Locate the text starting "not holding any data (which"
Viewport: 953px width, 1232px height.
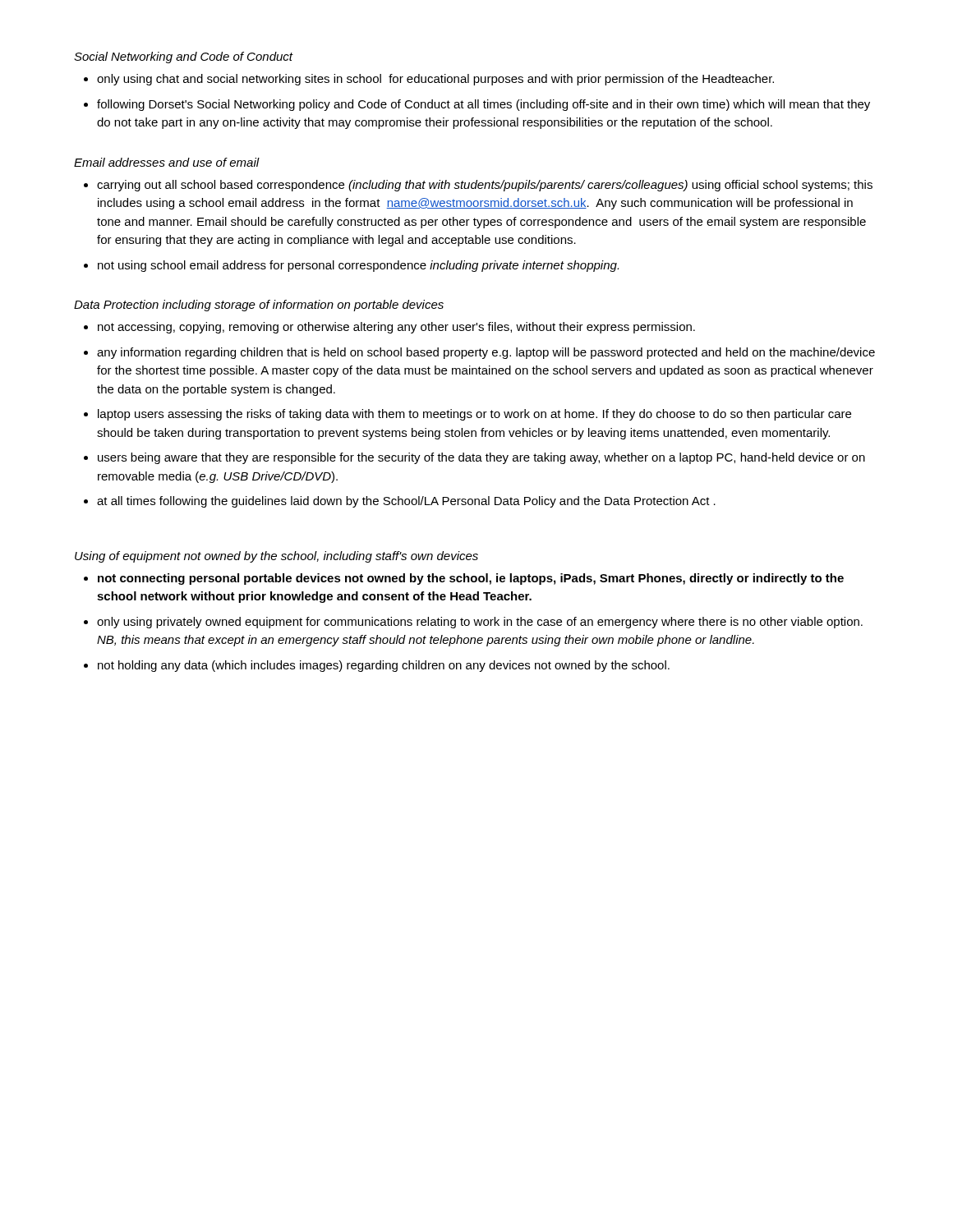click(488, 665)
